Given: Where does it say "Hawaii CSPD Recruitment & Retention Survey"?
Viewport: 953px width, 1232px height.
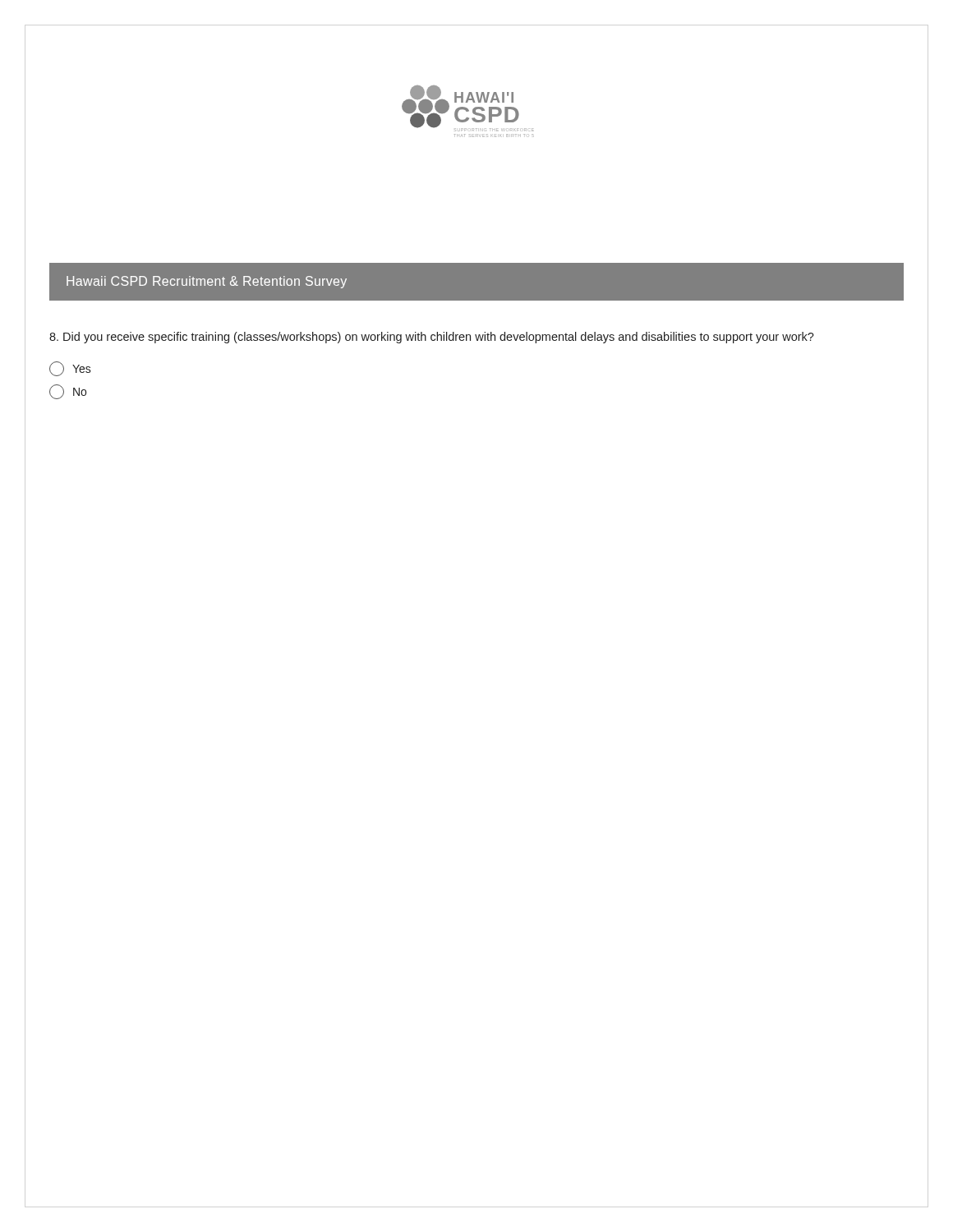Looking at the screenshot, I should 206,281.
